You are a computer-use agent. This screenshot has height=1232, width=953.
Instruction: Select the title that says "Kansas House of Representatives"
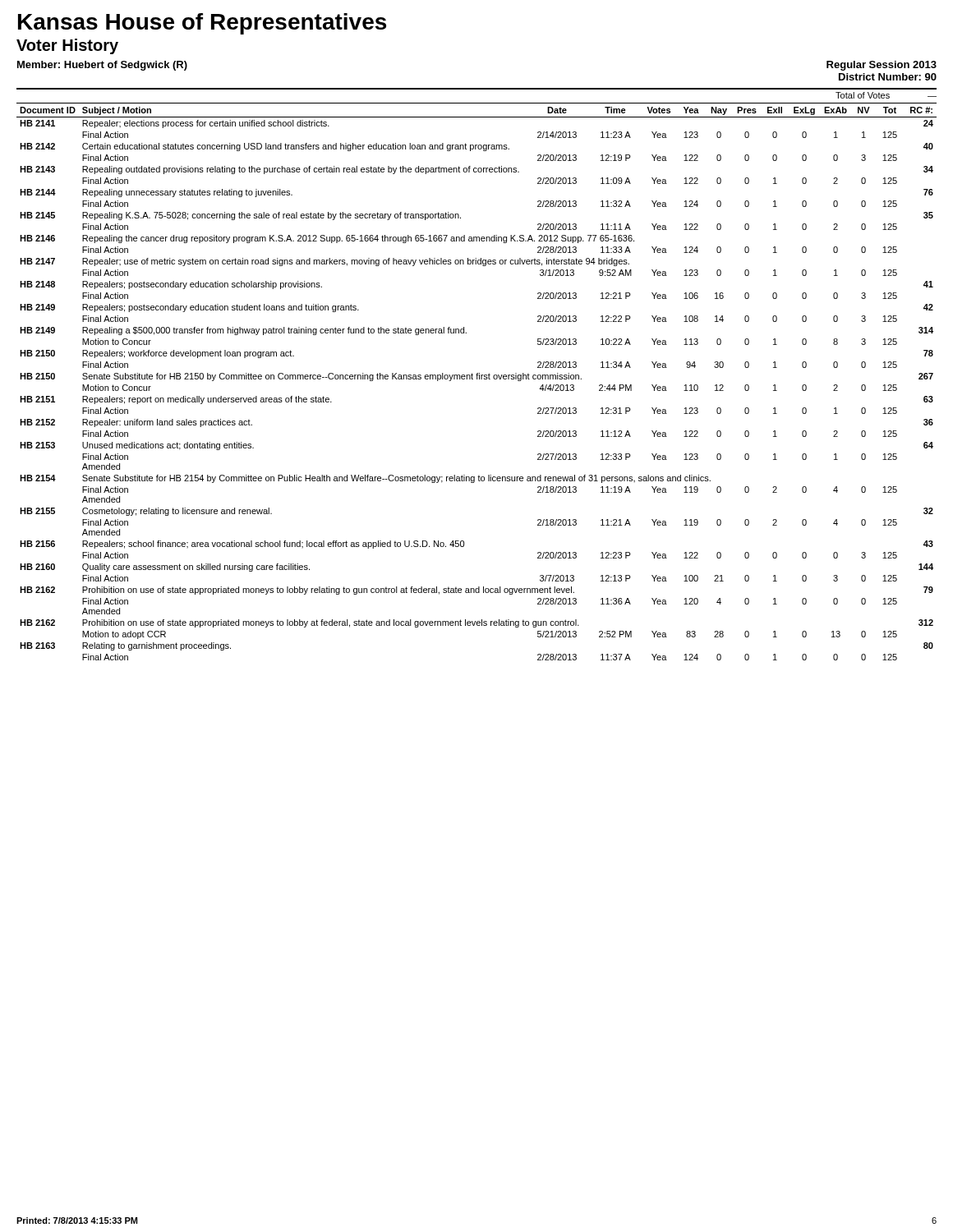(202, 22)
